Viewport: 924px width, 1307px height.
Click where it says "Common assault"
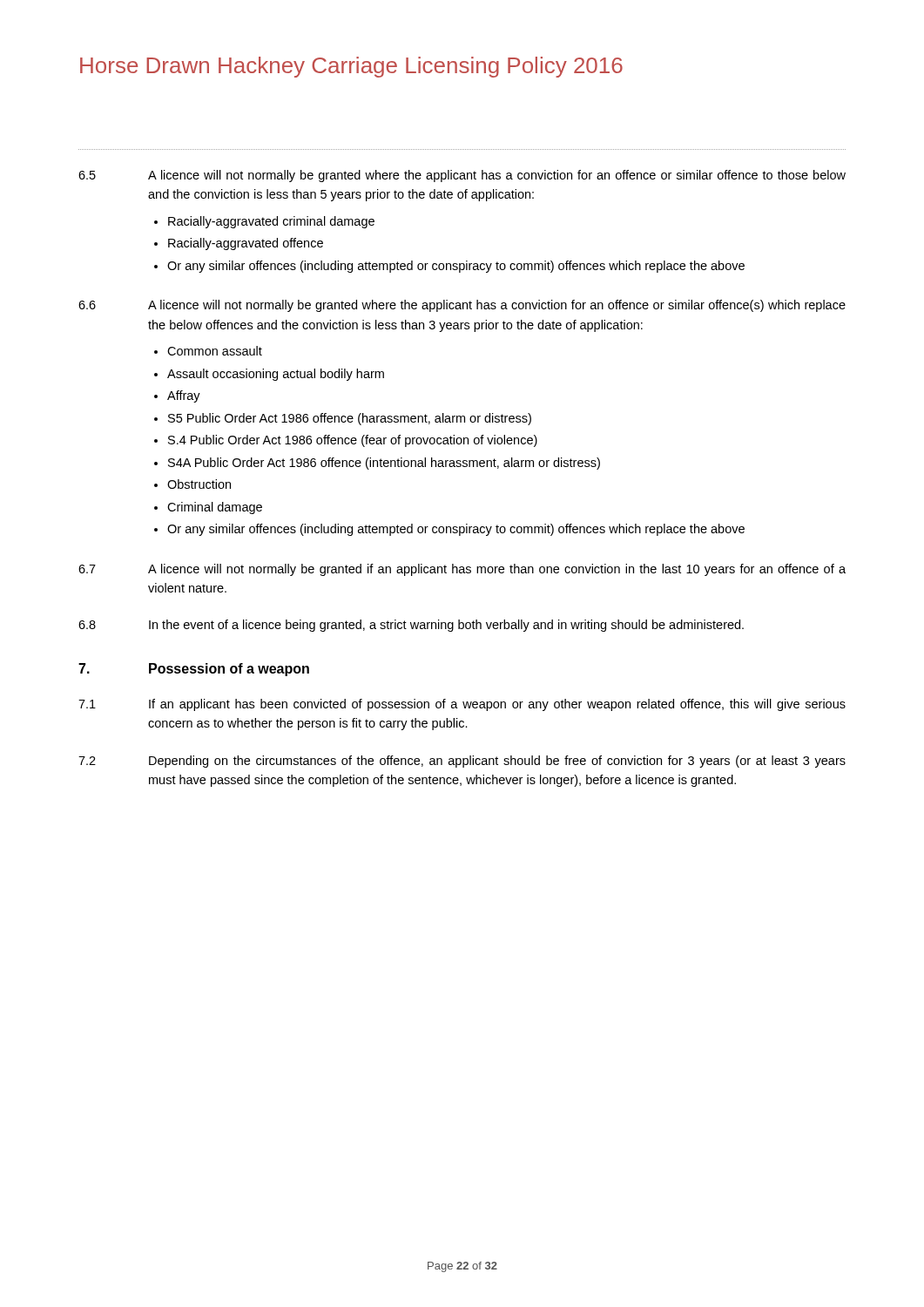pos(215,351)
